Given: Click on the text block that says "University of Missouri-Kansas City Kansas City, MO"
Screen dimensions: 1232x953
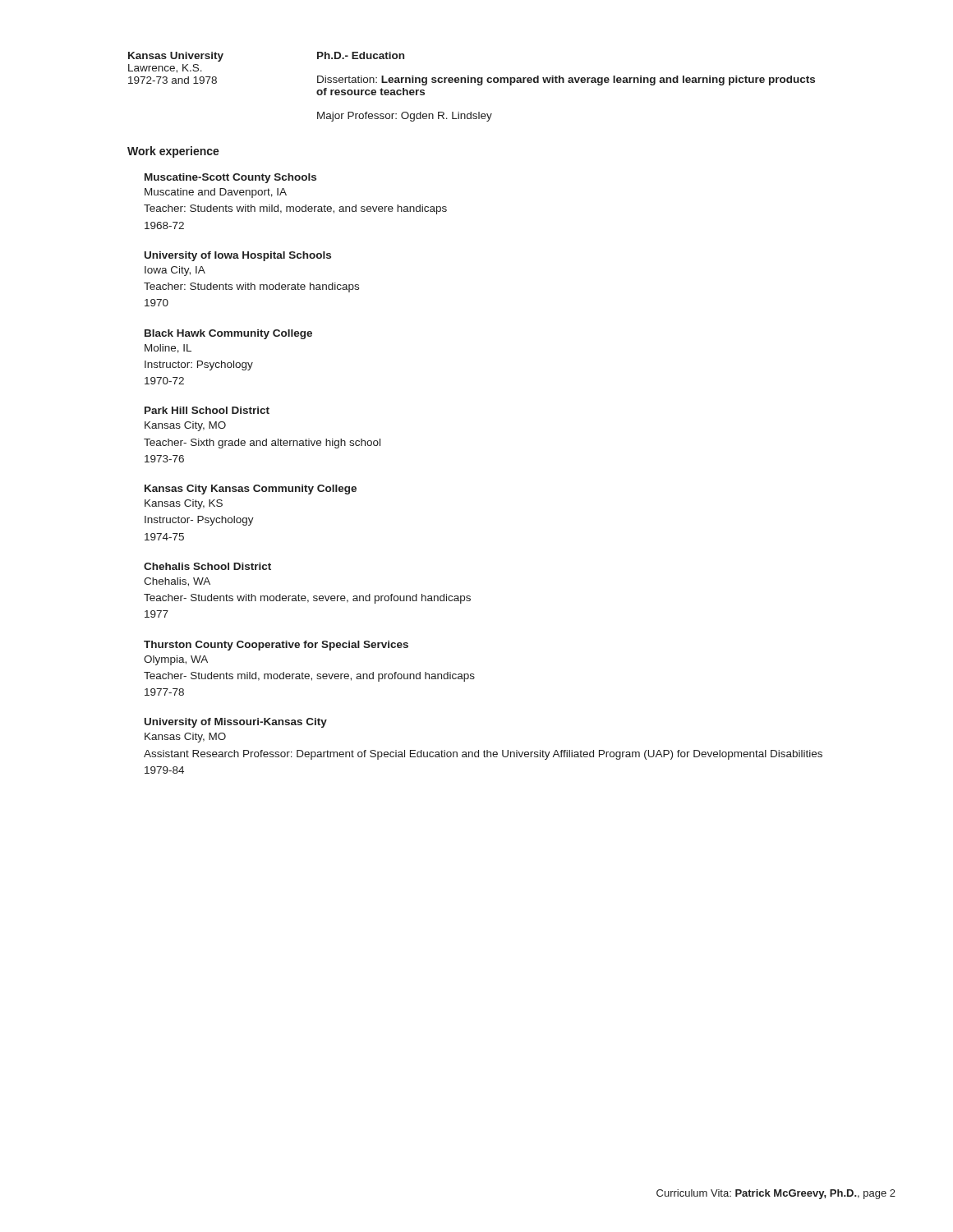Looking at the screenshot, I should pyautogui.click(x=485, y=747).
